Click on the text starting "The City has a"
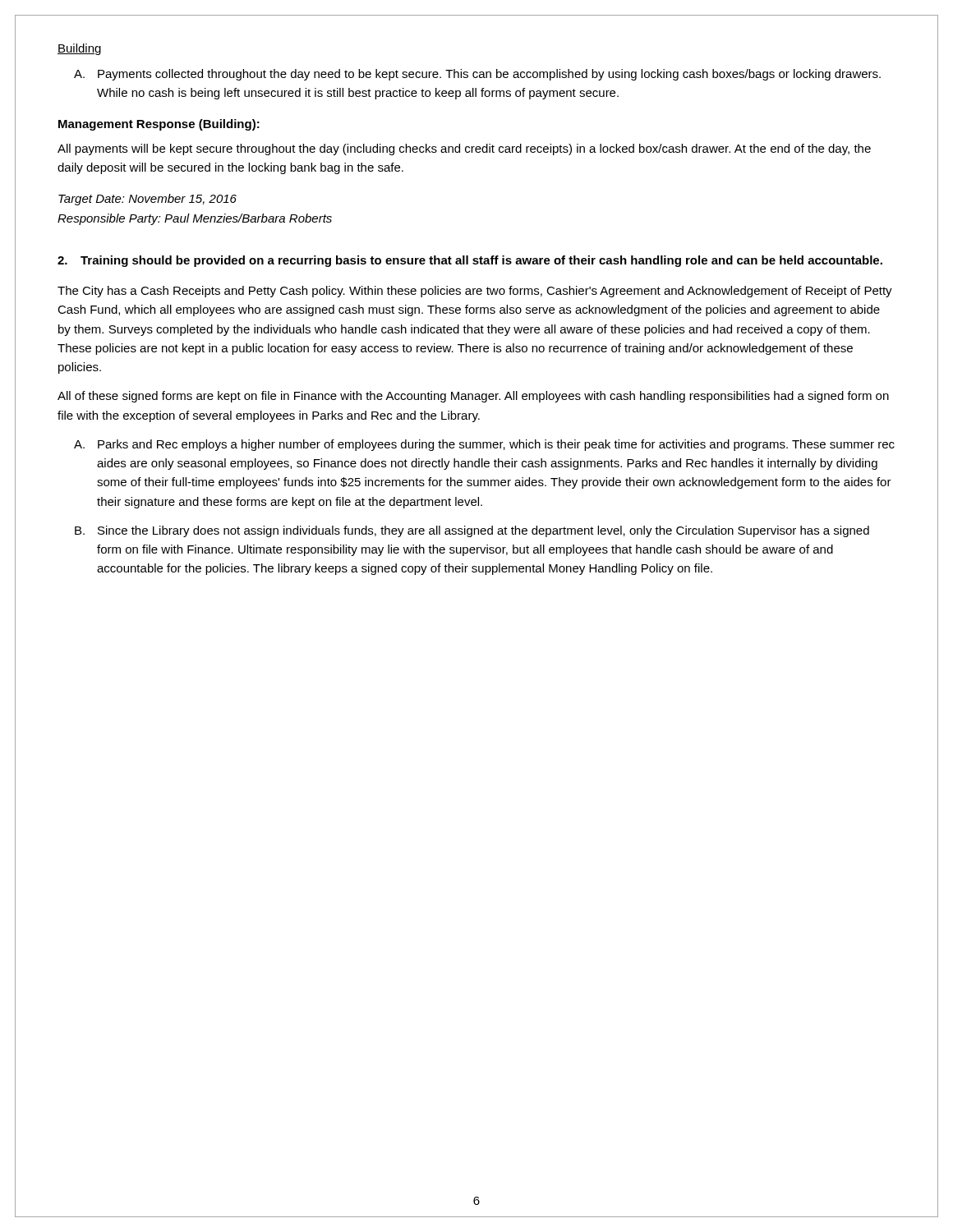953x1232 pixels. (475, 329)
